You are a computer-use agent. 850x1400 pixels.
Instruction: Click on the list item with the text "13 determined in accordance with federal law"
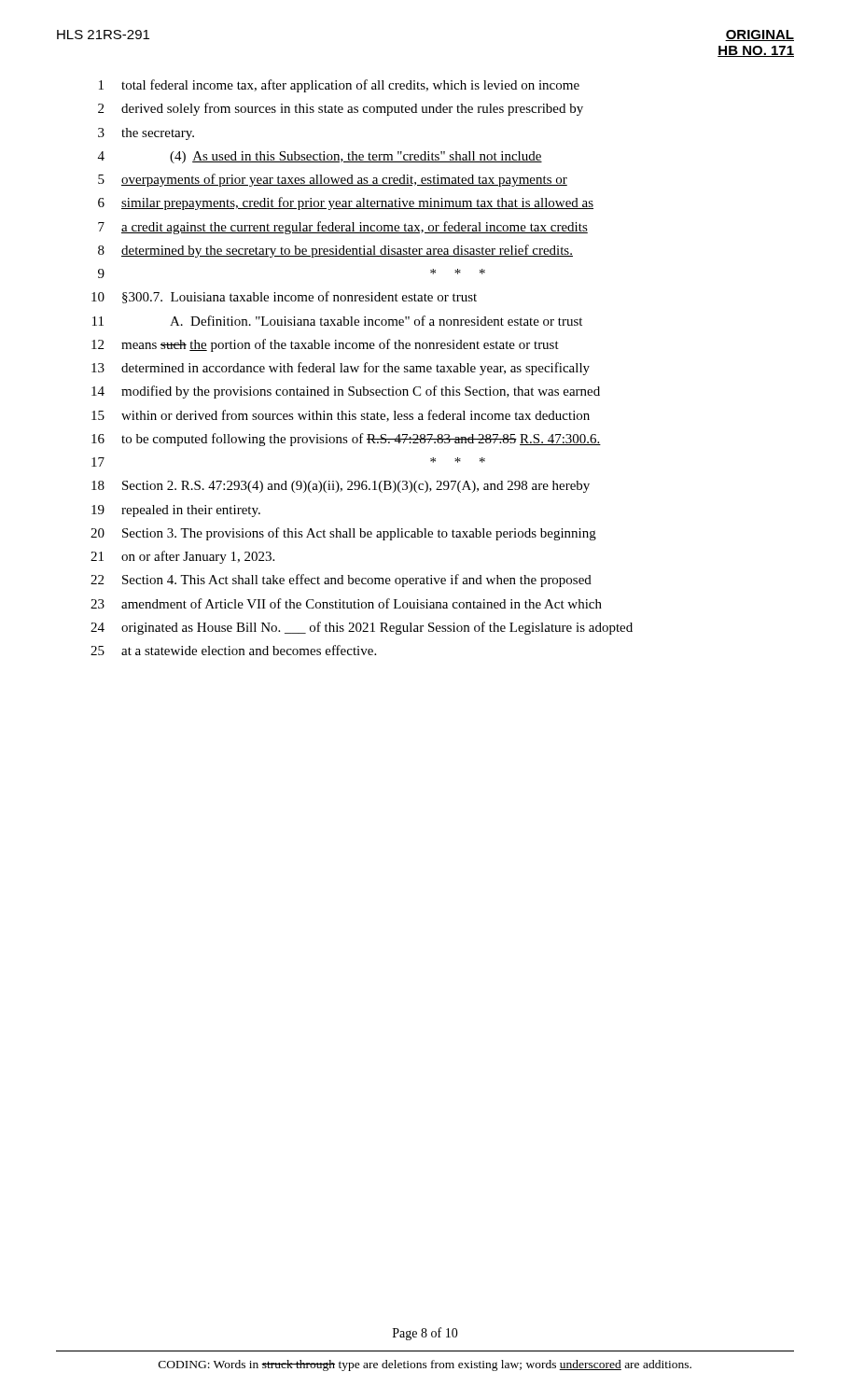425,368
